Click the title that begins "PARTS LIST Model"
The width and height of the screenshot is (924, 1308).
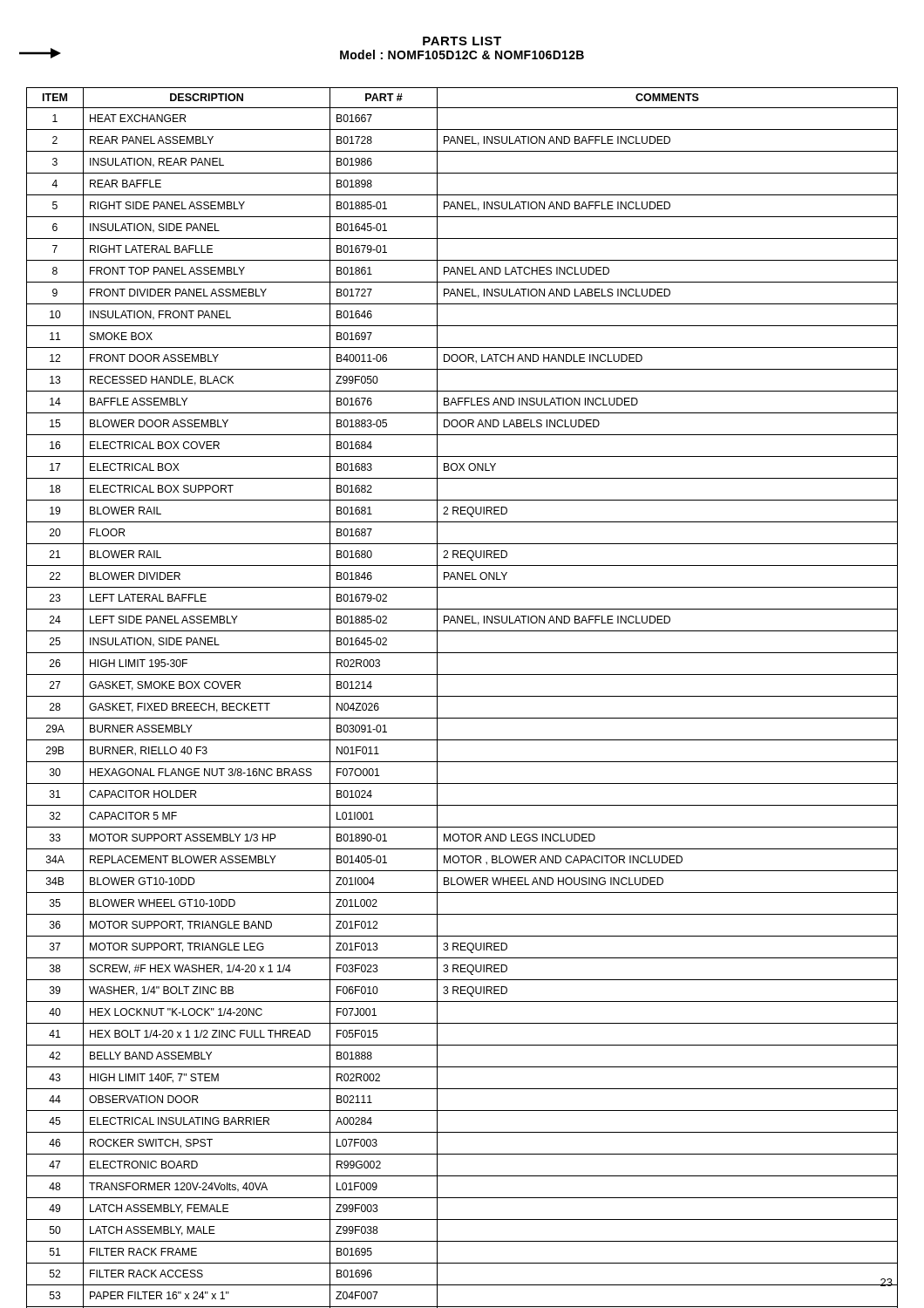462,47
